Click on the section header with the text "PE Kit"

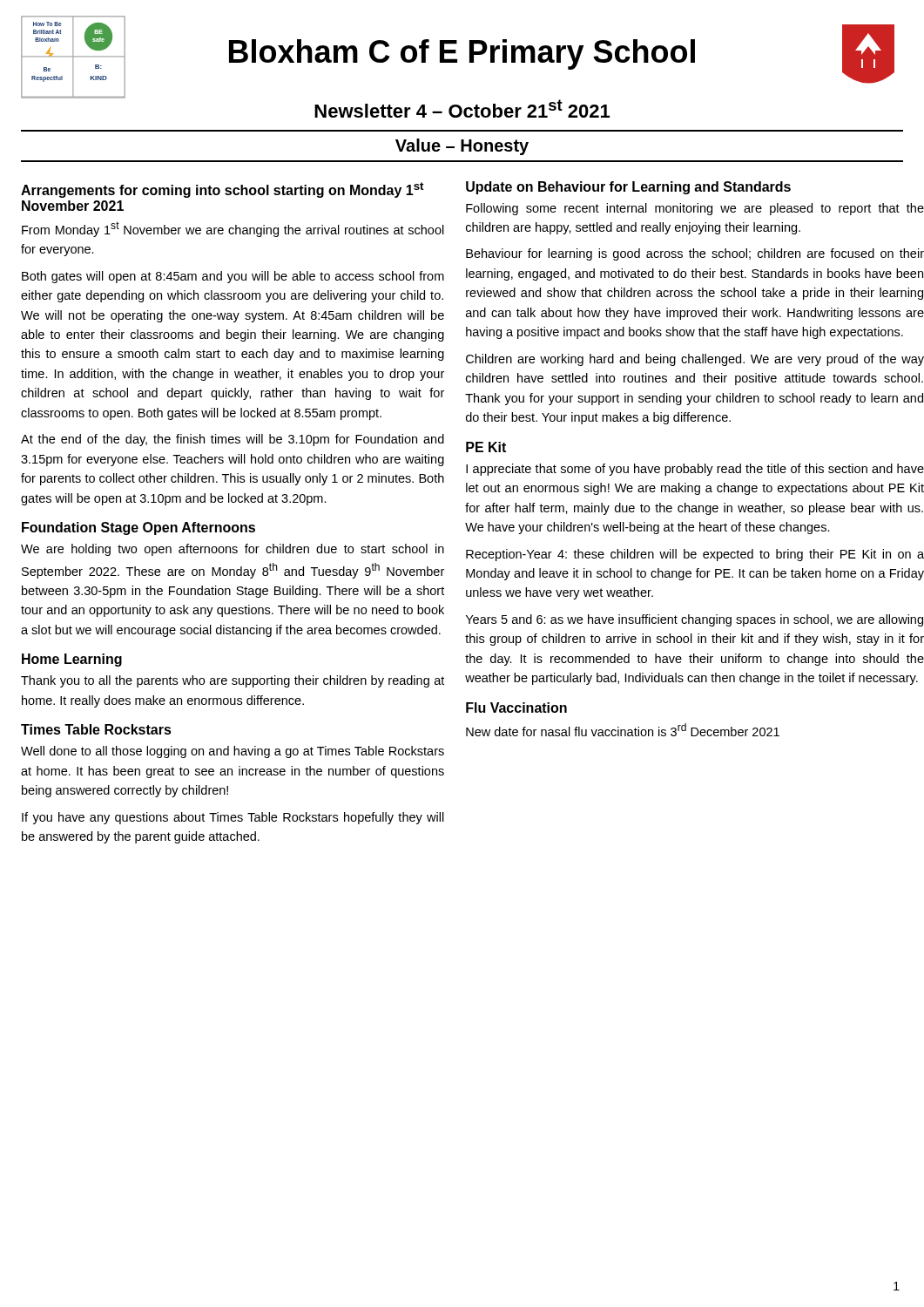tap(486, 447)
